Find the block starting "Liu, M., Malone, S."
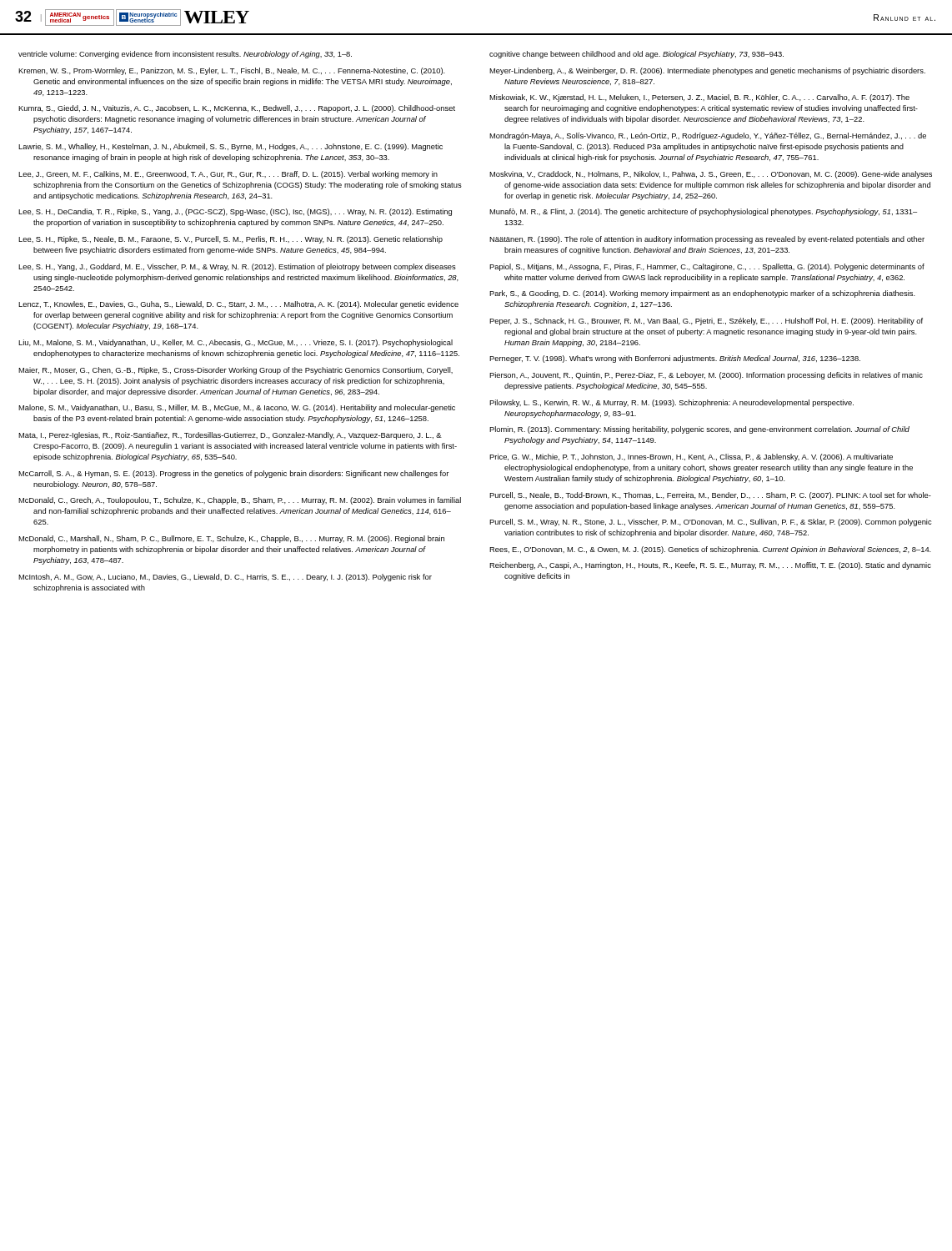The width and height of the screenshot is (952, 1251). [239, 348]
